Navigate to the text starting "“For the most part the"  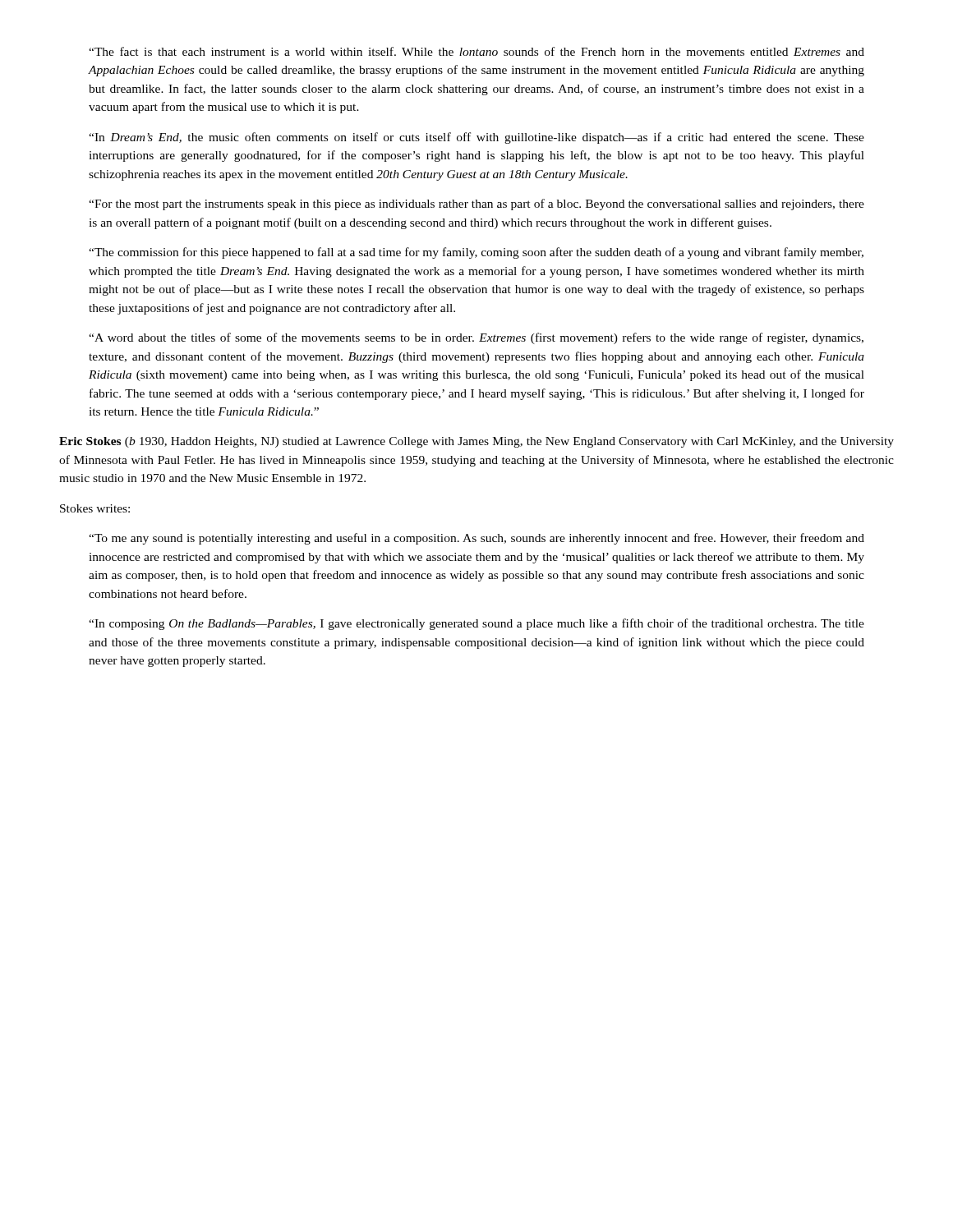476,213
